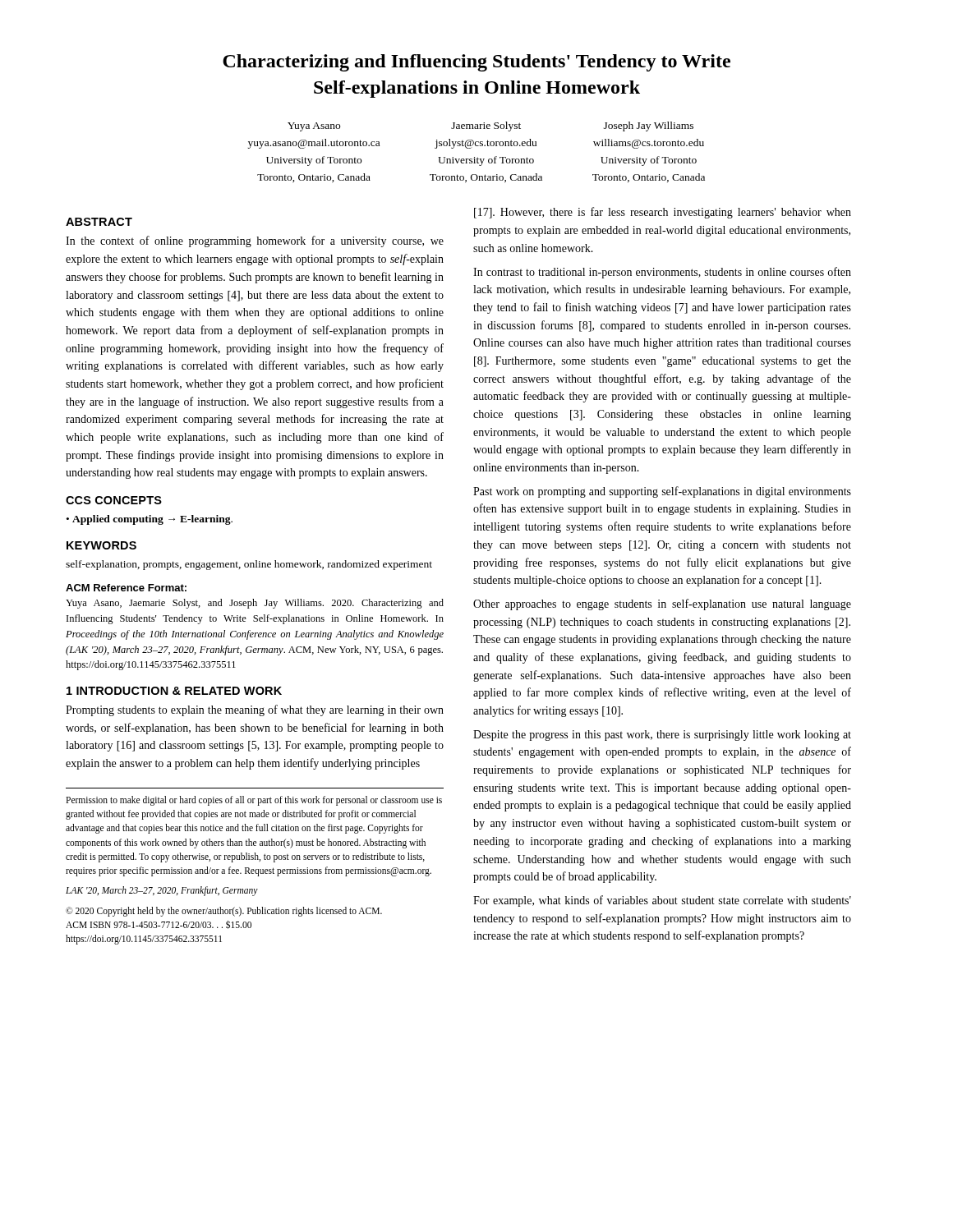Screen dimensions: 1232x953
Task: Click on the region starting "Permission to make digital or hard copies of"
Action: [x=255, y=870]
